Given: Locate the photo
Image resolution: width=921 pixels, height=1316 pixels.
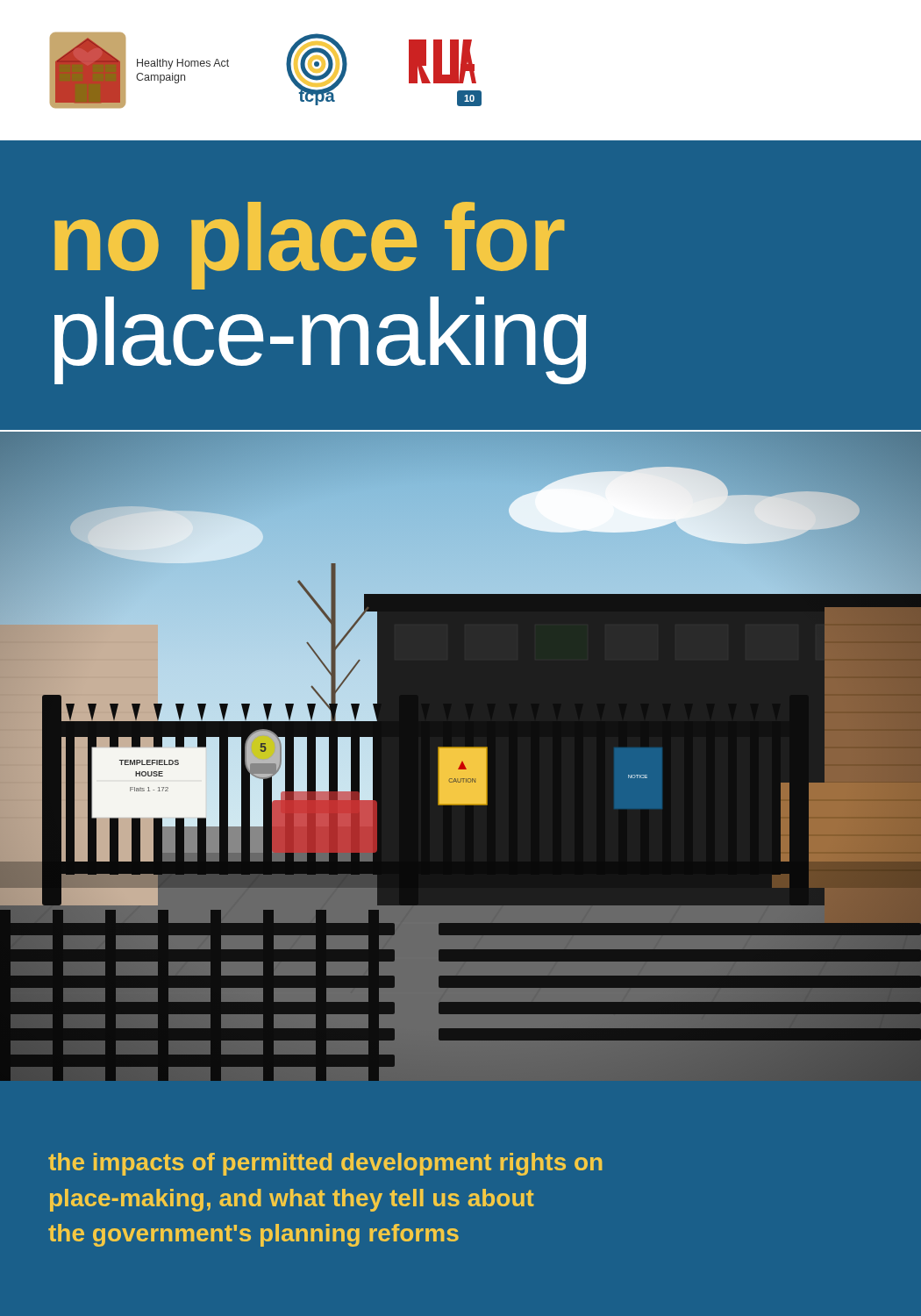Looking at the screenshot, I should [x=460, y=756].
